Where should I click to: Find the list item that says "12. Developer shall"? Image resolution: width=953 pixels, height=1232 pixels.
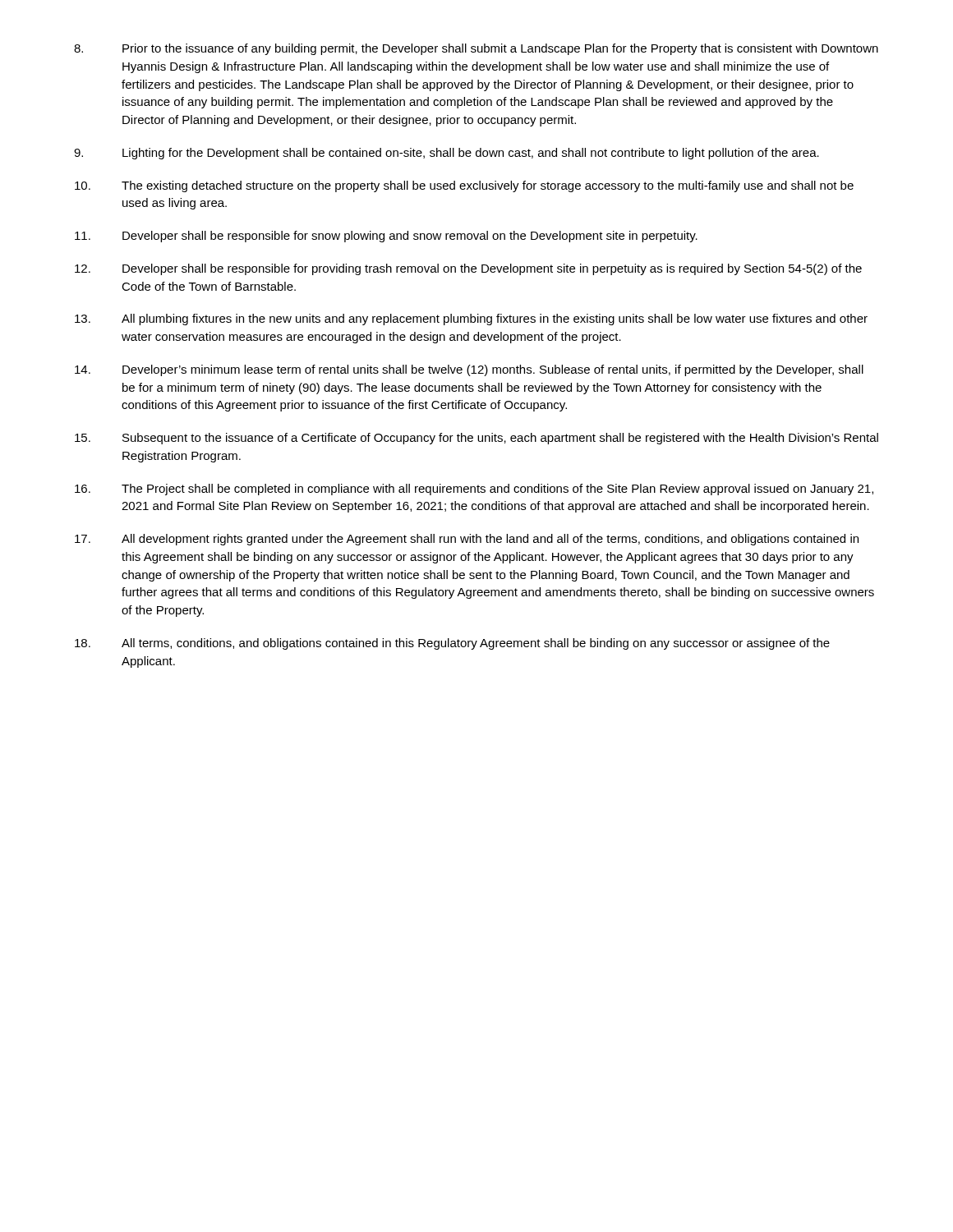pyautogui.click(x=476, y=277)
